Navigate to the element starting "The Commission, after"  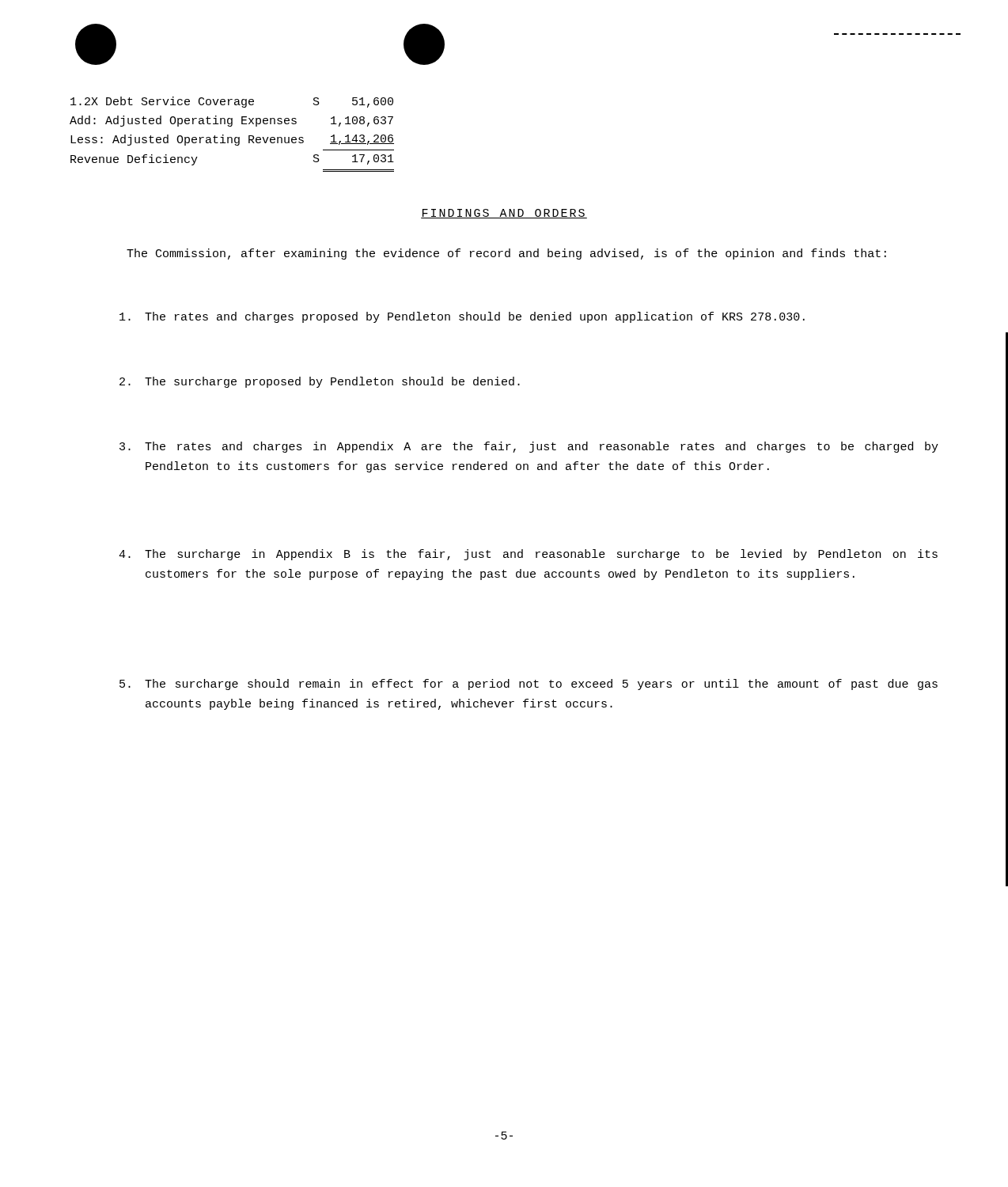point(479,254)
